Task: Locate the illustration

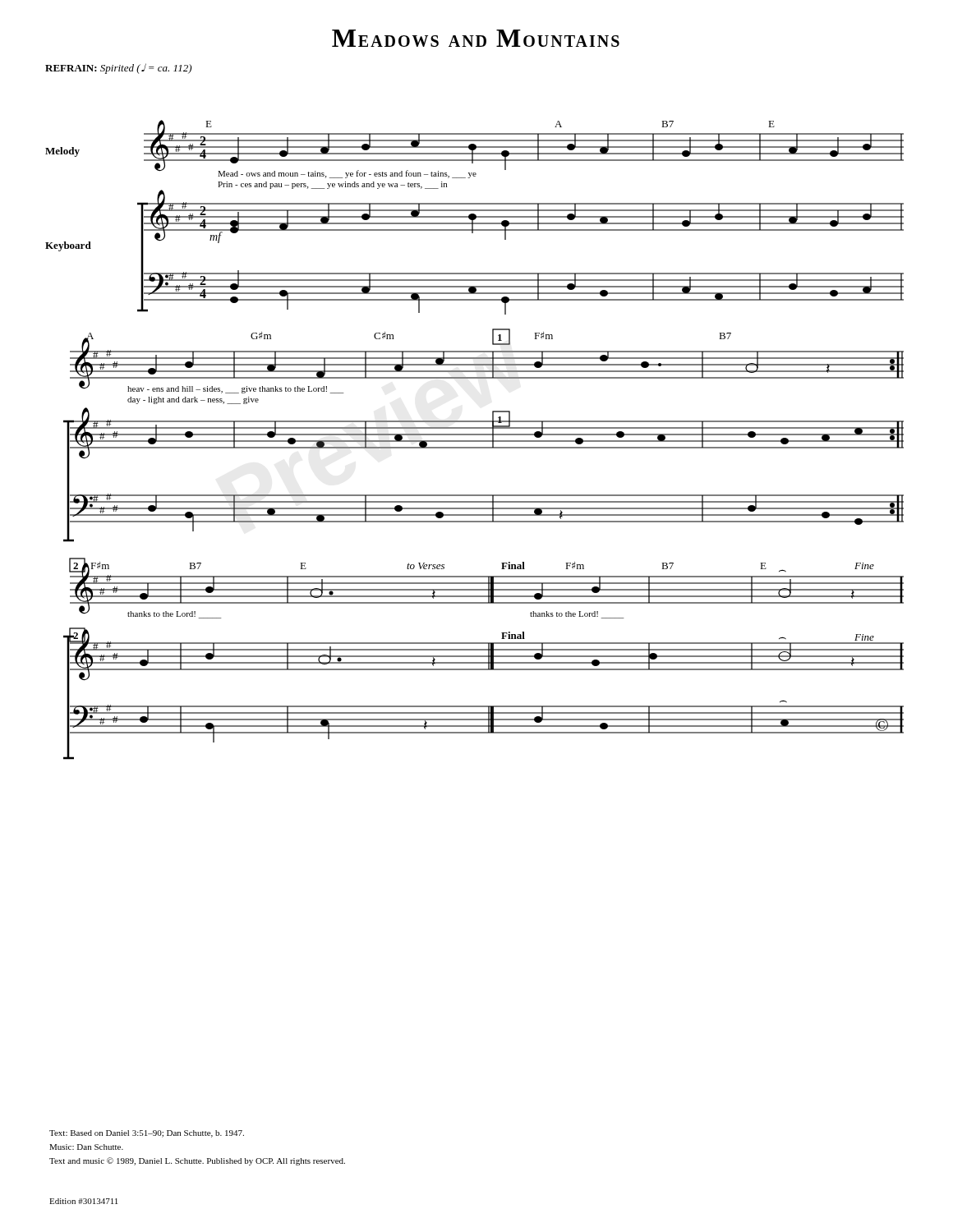Action: pyautogui.click(x=476, y=411)
